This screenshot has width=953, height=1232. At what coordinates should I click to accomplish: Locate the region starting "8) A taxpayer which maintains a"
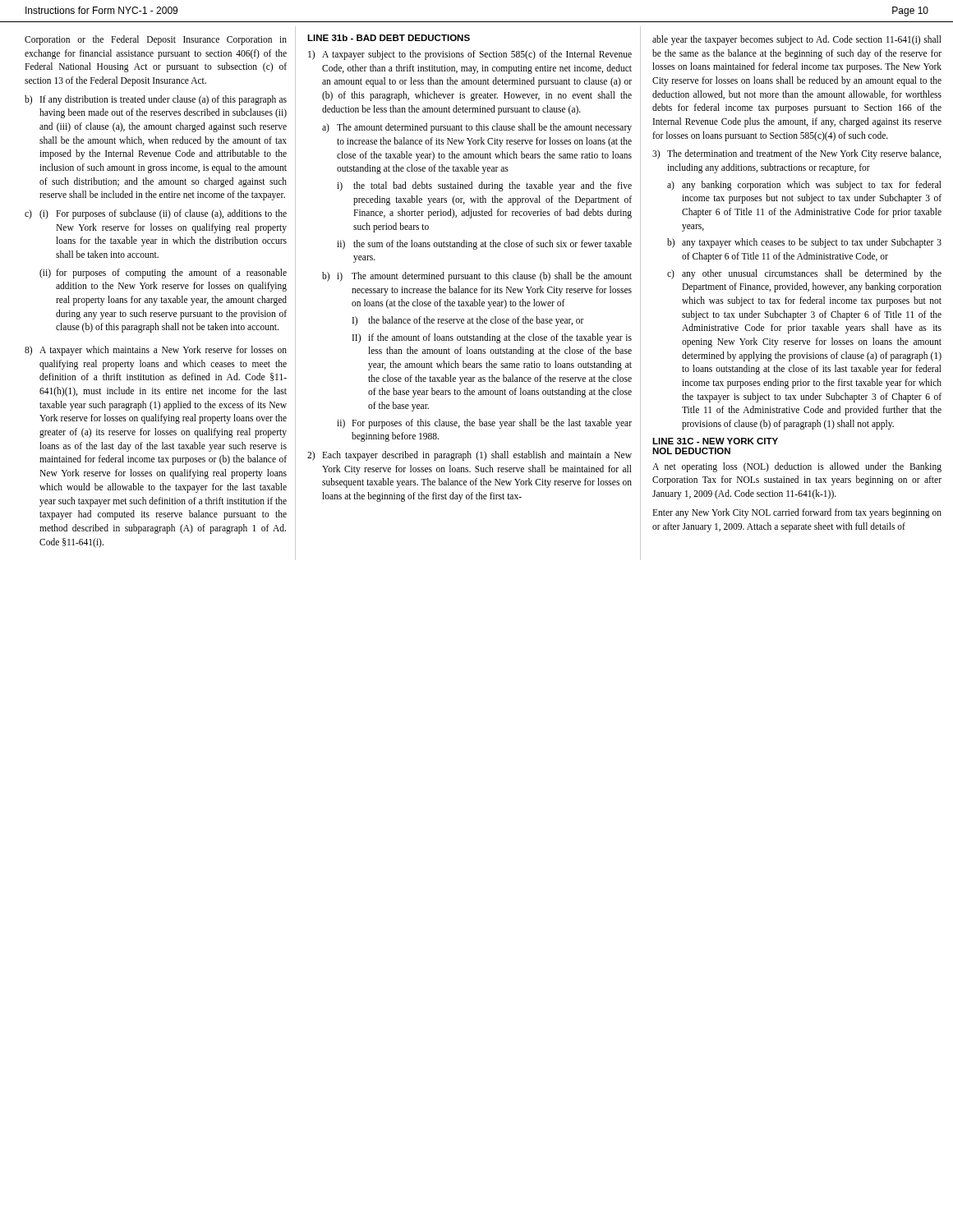click(x=156, y=446)
